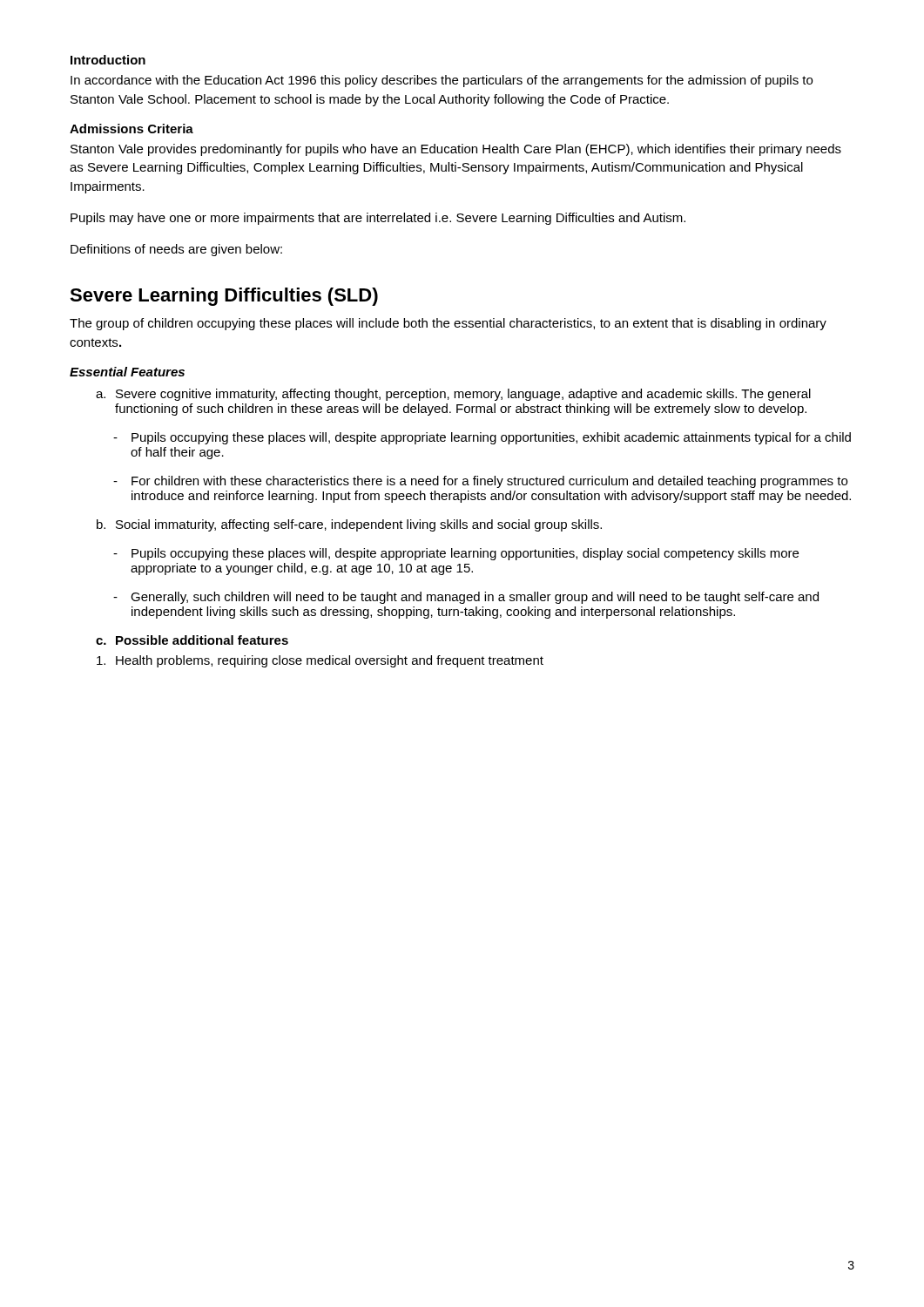Find "Severe Learning Difficulties (SLD)" on this page
Viewport: 924px width, 1307px height.
pos(224,295)
